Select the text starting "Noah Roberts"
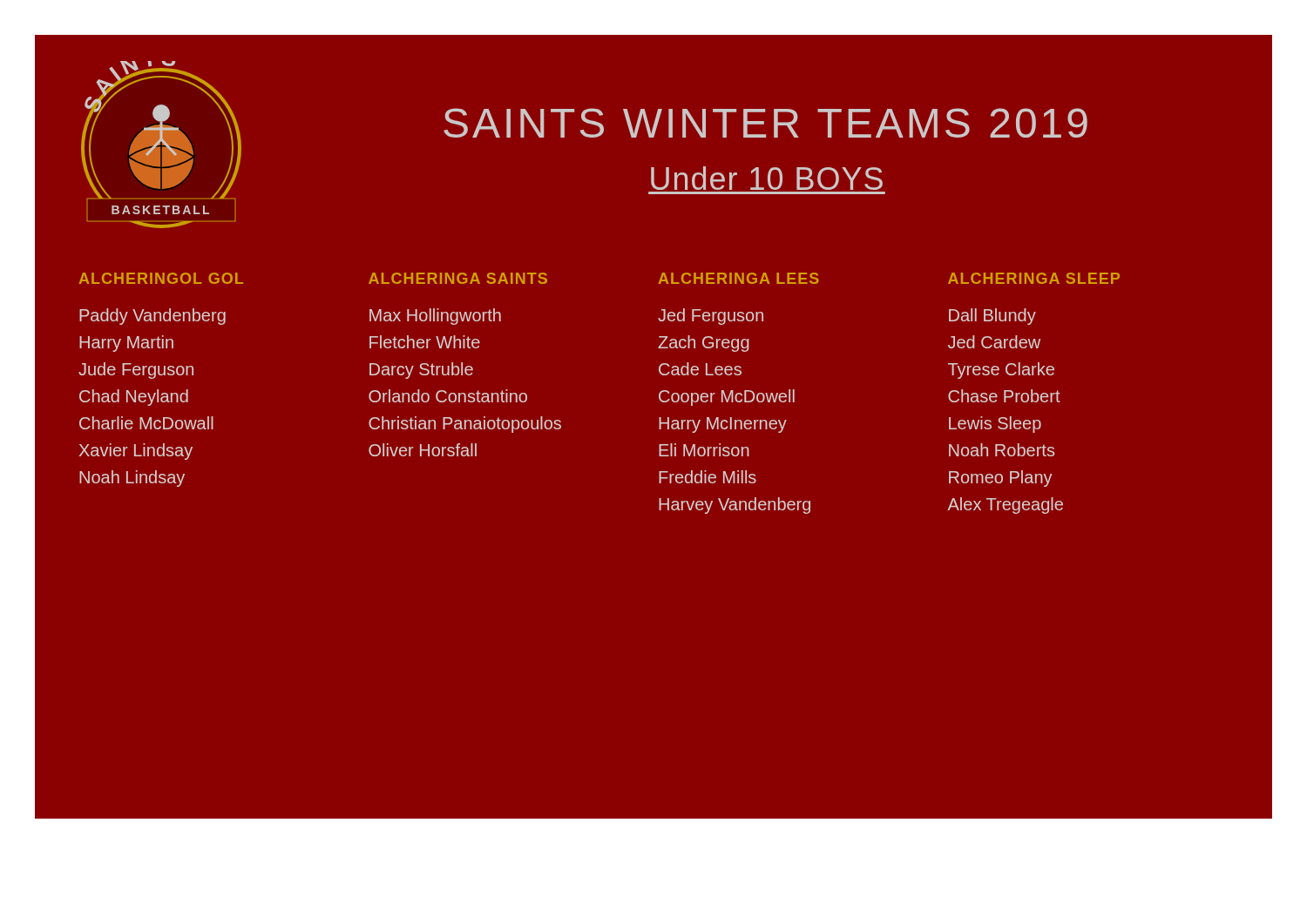1307x924 pixels. 1001,450
